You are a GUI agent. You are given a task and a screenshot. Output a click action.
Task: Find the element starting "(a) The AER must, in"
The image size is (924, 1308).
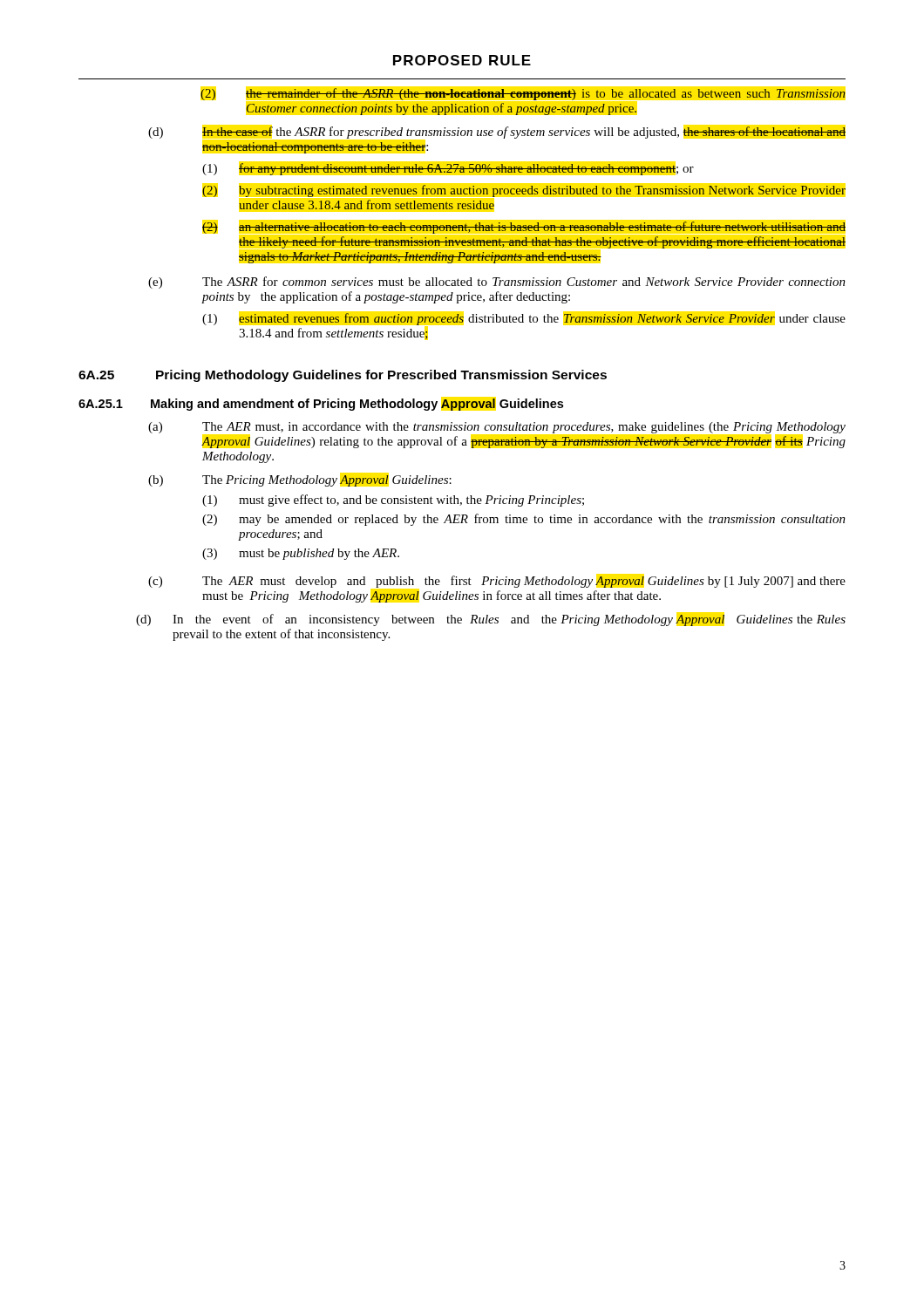[497, 442]
